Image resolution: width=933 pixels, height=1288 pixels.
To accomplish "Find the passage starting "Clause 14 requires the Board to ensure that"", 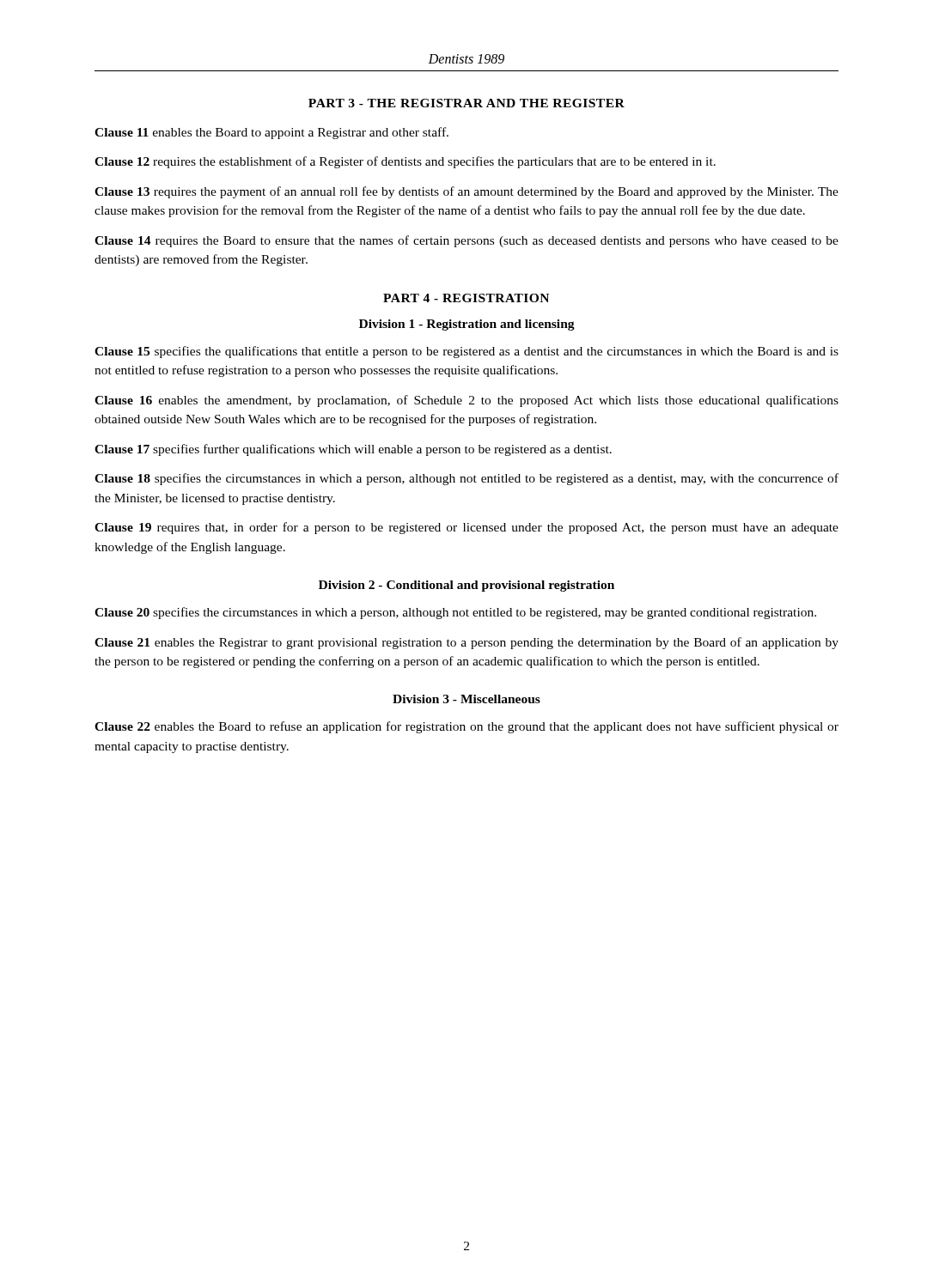I will point(466,250).
